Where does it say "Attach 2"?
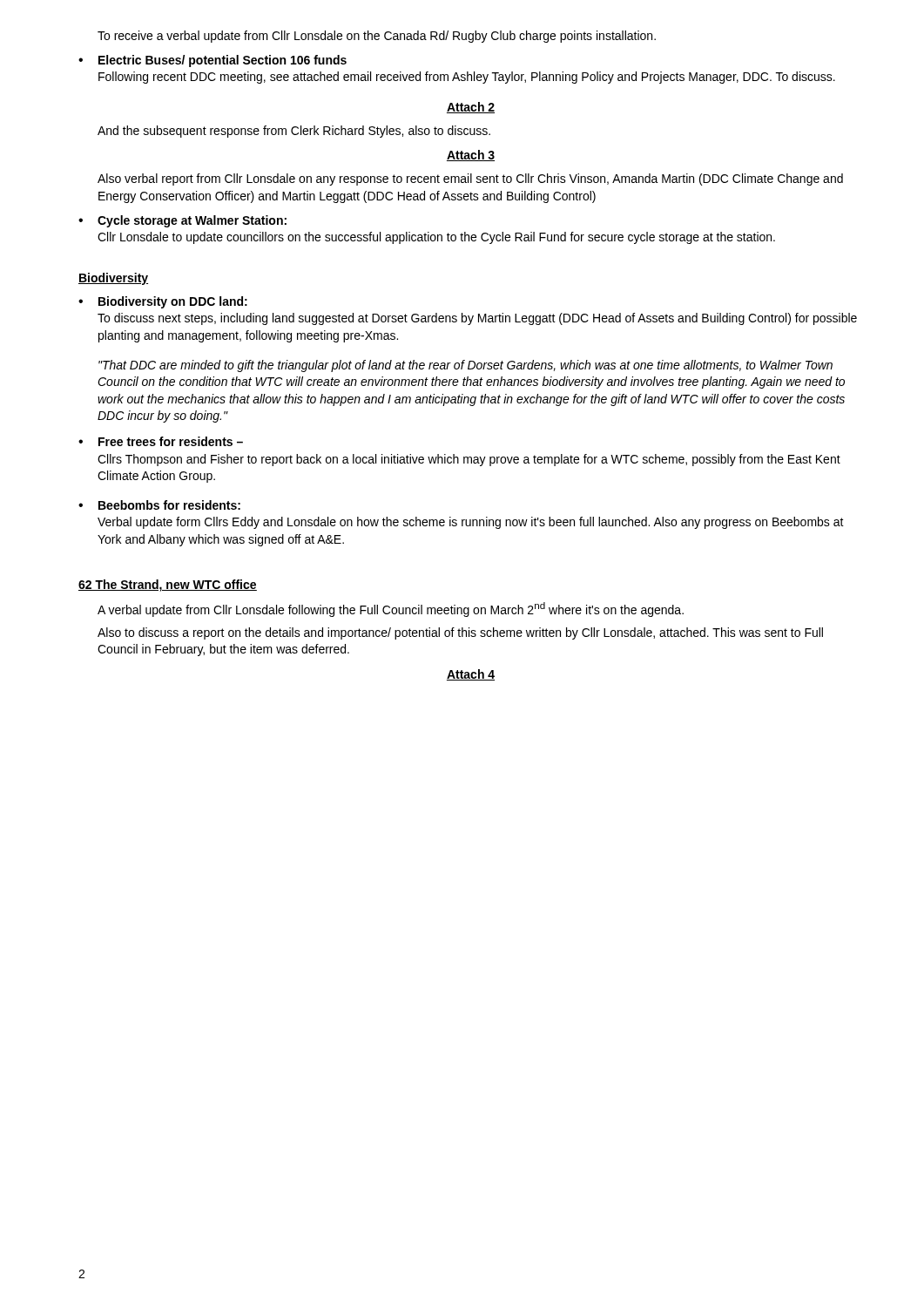The width and height of the screenshot is (924, 1307). tap(471, 107)
